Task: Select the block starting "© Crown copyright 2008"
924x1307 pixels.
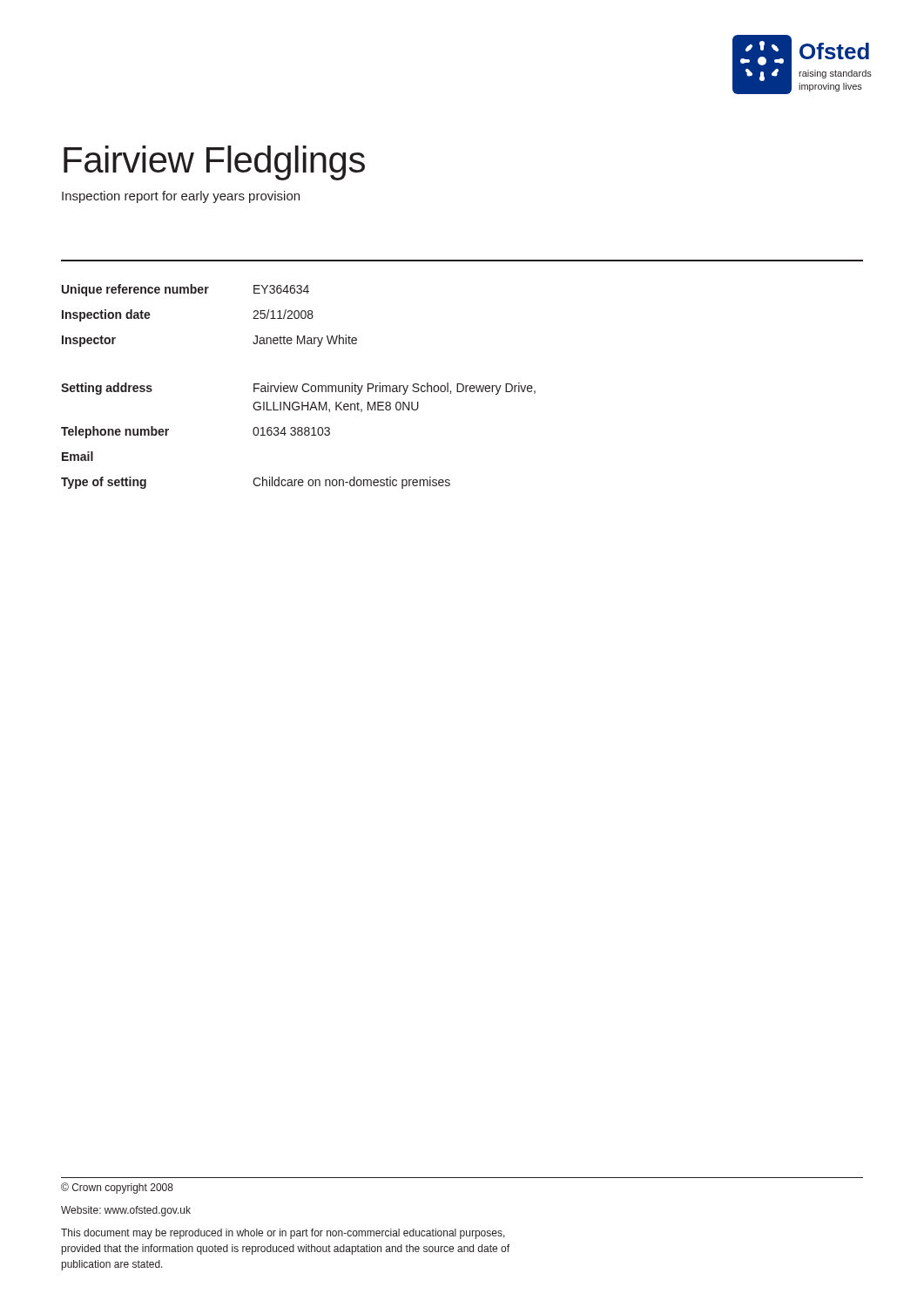Action: click(462, 1188)
